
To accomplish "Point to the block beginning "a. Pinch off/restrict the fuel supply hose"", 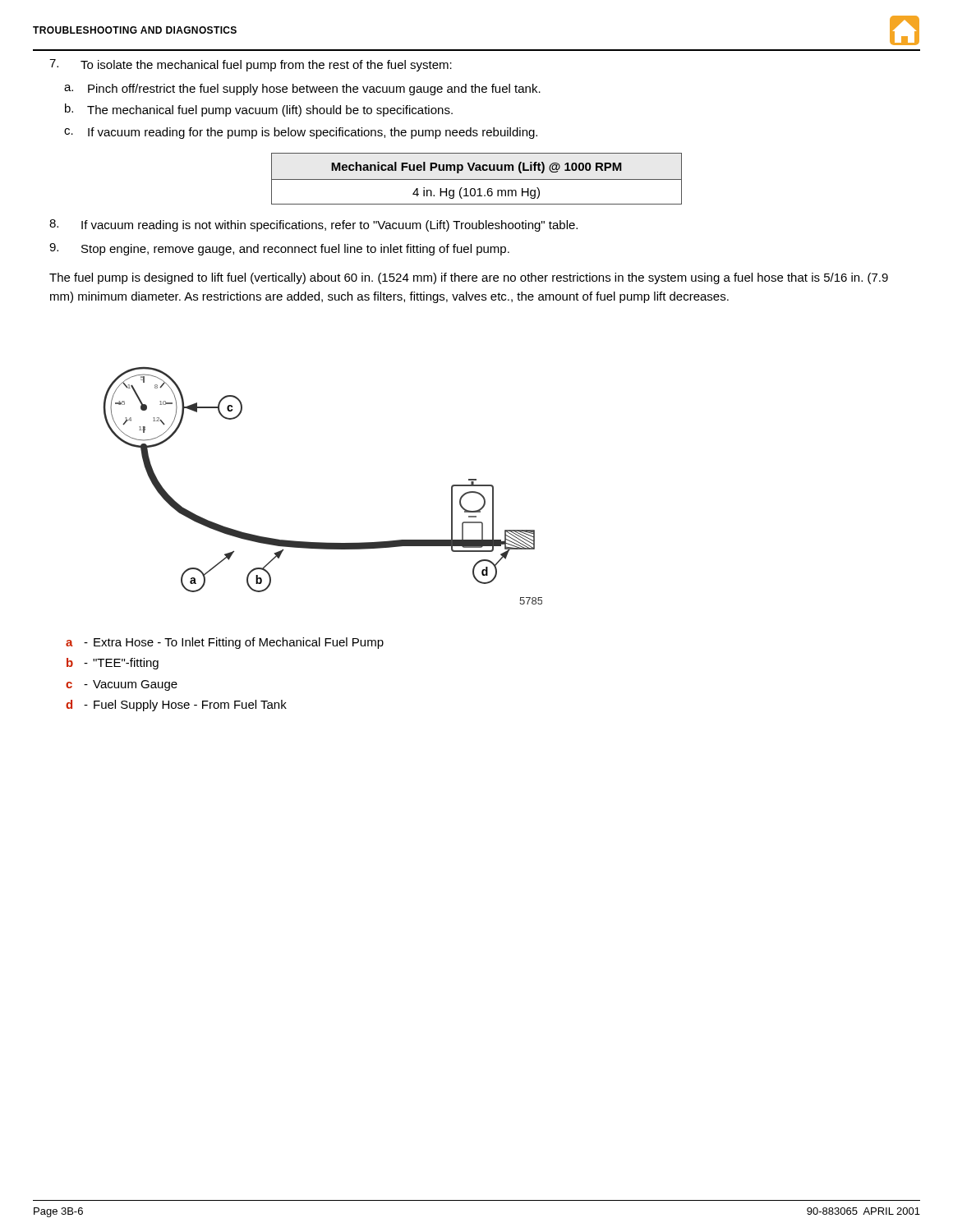I will click(x=303, y=88).
